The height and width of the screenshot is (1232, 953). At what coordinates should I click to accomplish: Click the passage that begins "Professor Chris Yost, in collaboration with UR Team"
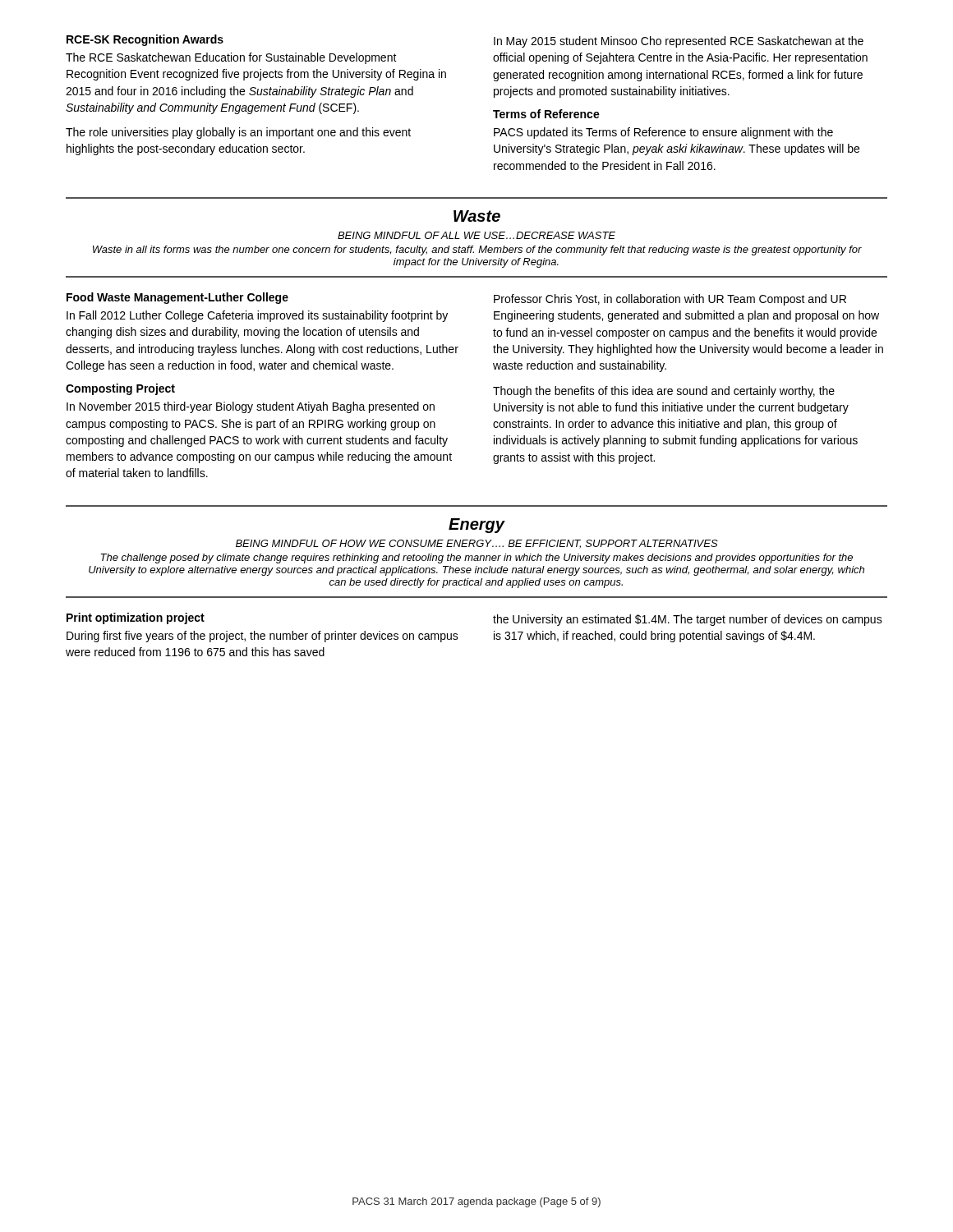coord(690,333)
